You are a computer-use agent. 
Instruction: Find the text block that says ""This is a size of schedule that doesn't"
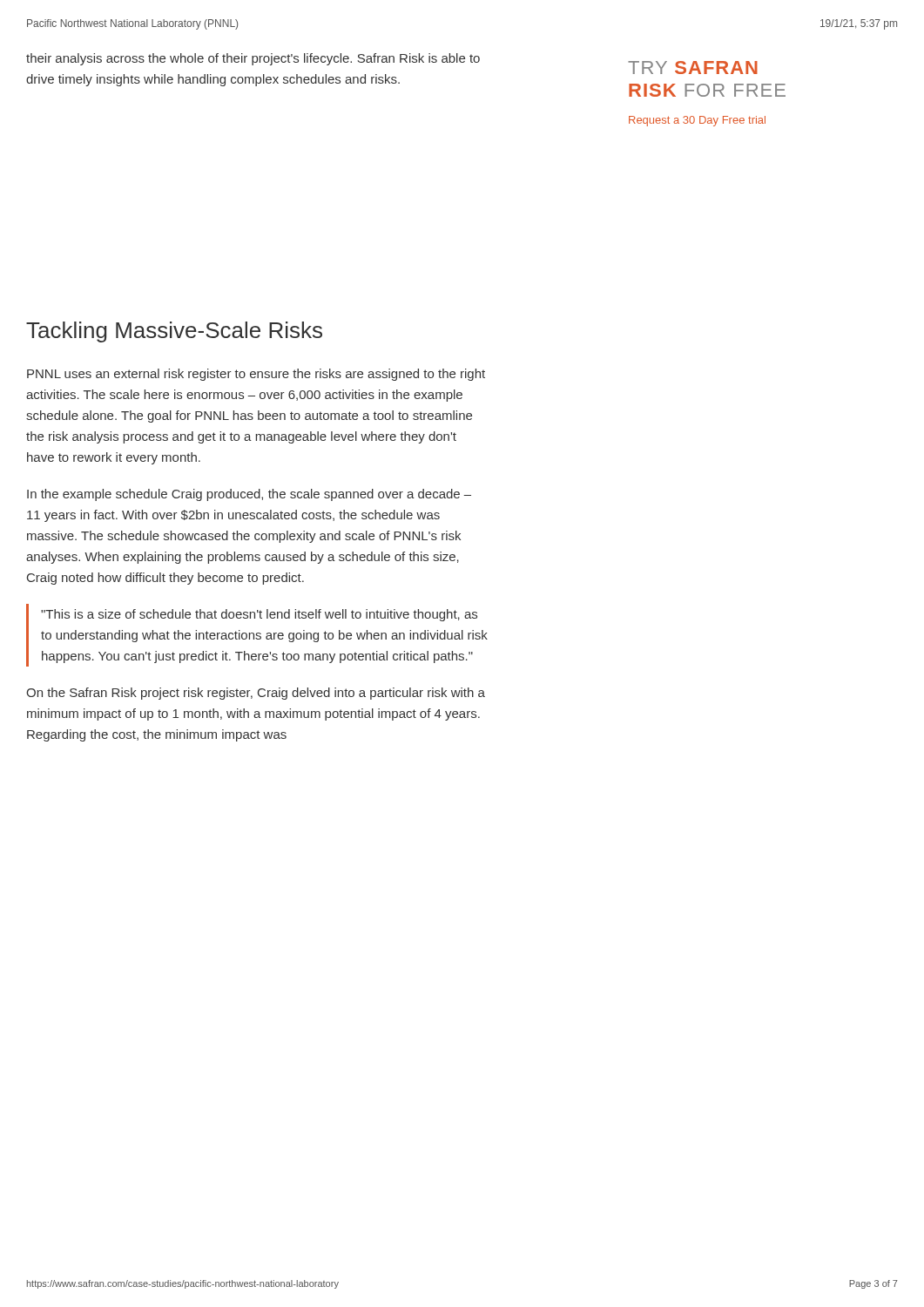click(257, 635)
